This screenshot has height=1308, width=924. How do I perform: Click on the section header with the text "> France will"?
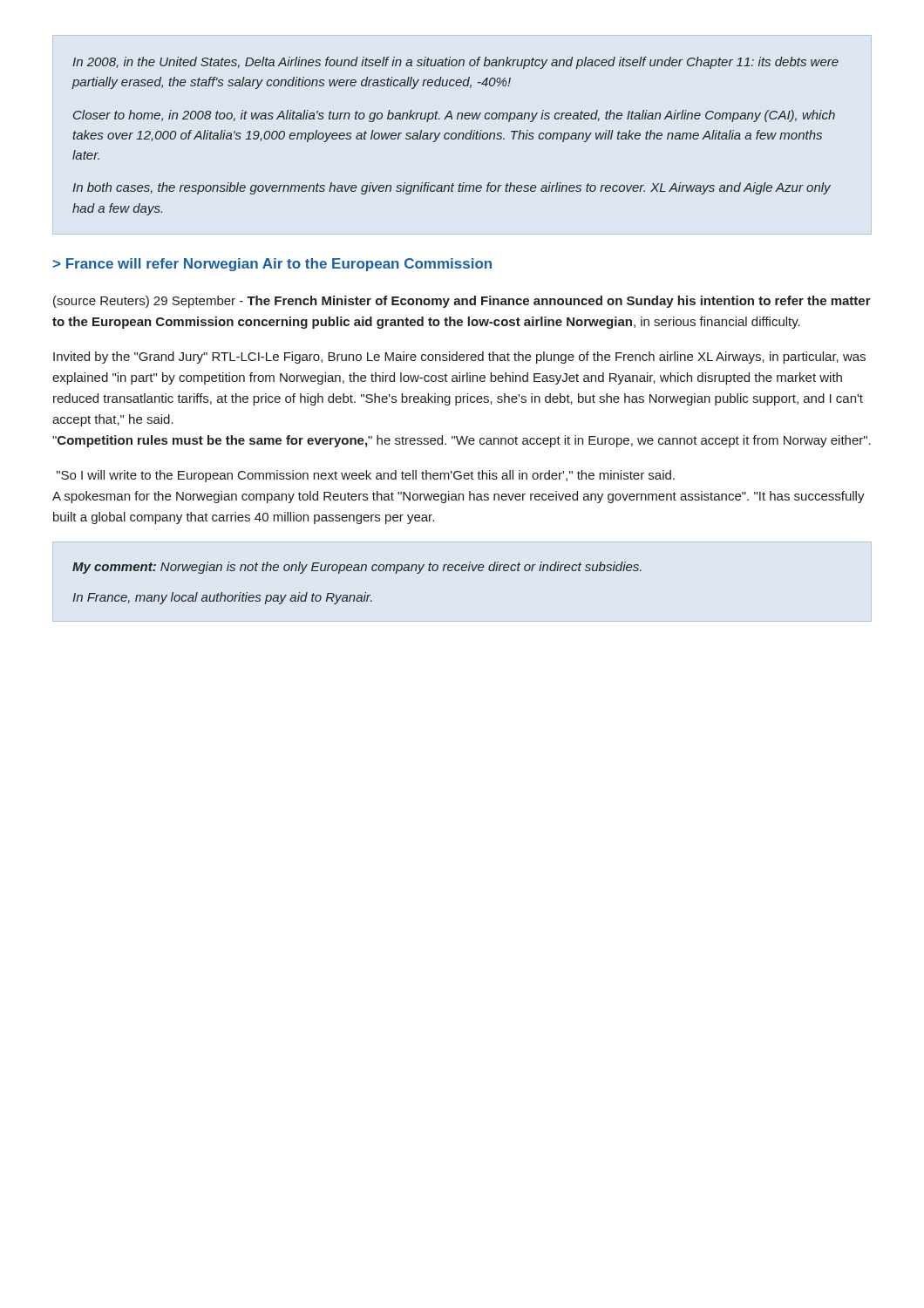click(x=272, y=264)
